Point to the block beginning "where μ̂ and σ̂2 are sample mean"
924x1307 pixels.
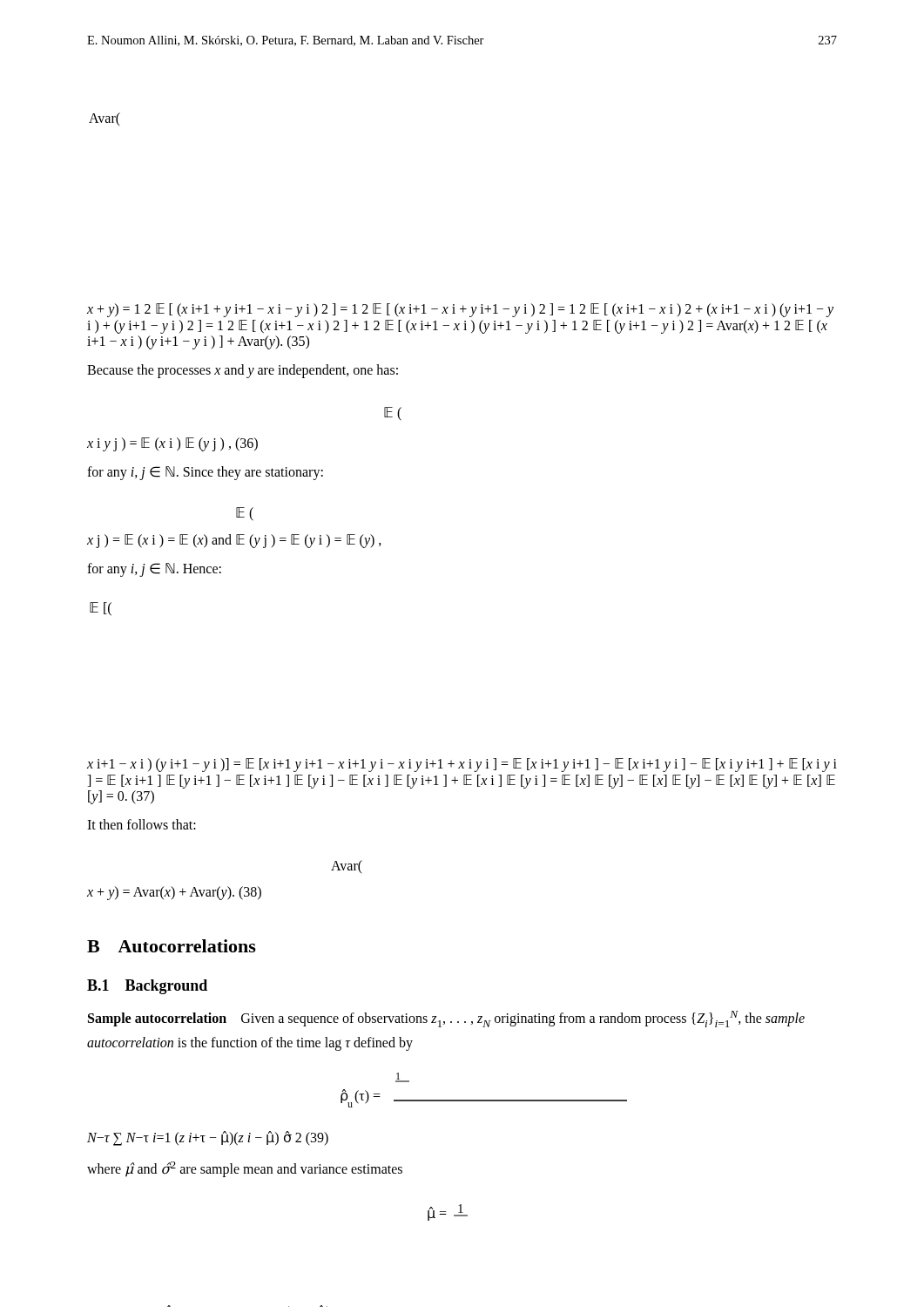click(x=245, y=1167)
